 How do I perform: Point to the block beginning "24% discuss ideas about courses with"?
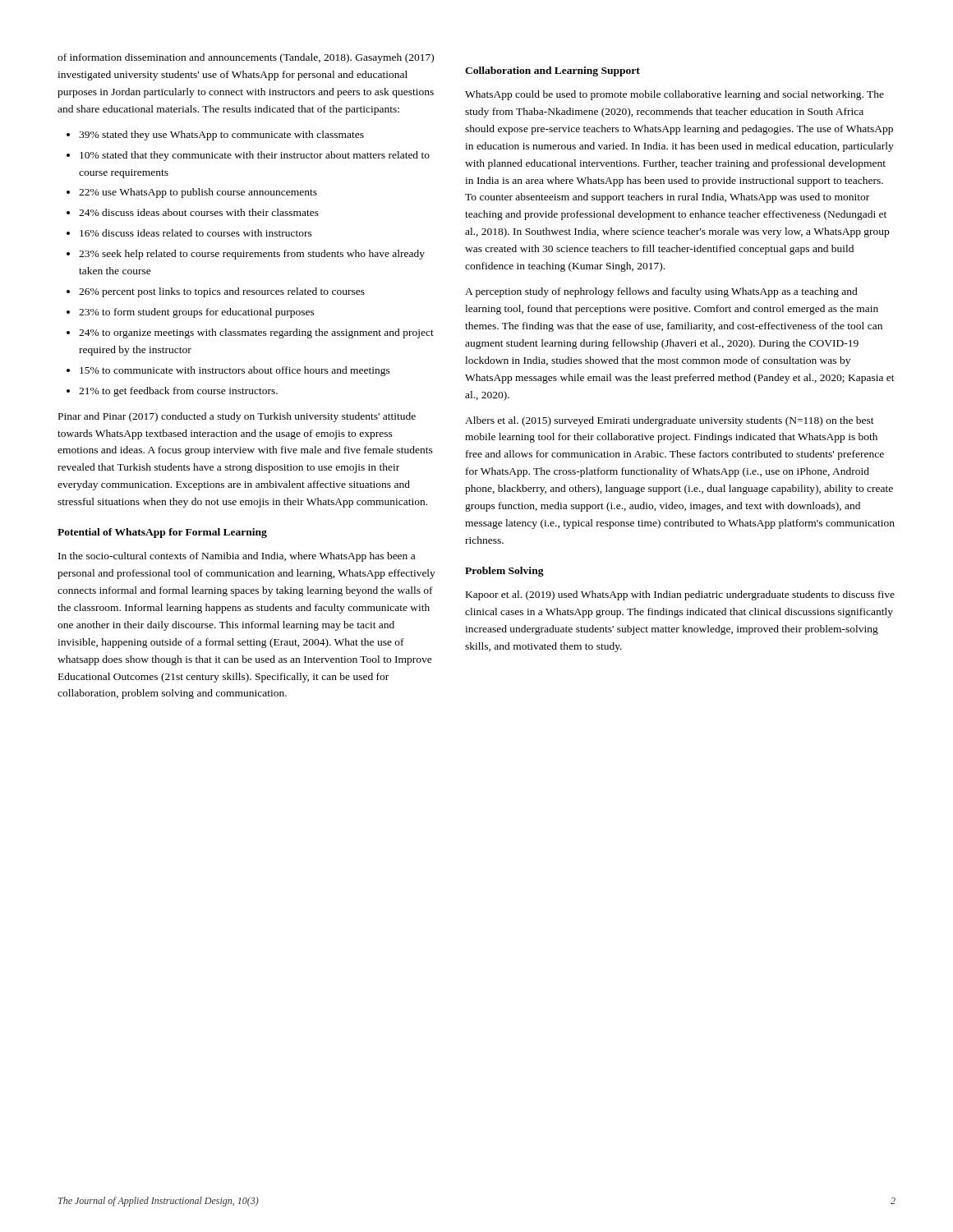[246, 213]
